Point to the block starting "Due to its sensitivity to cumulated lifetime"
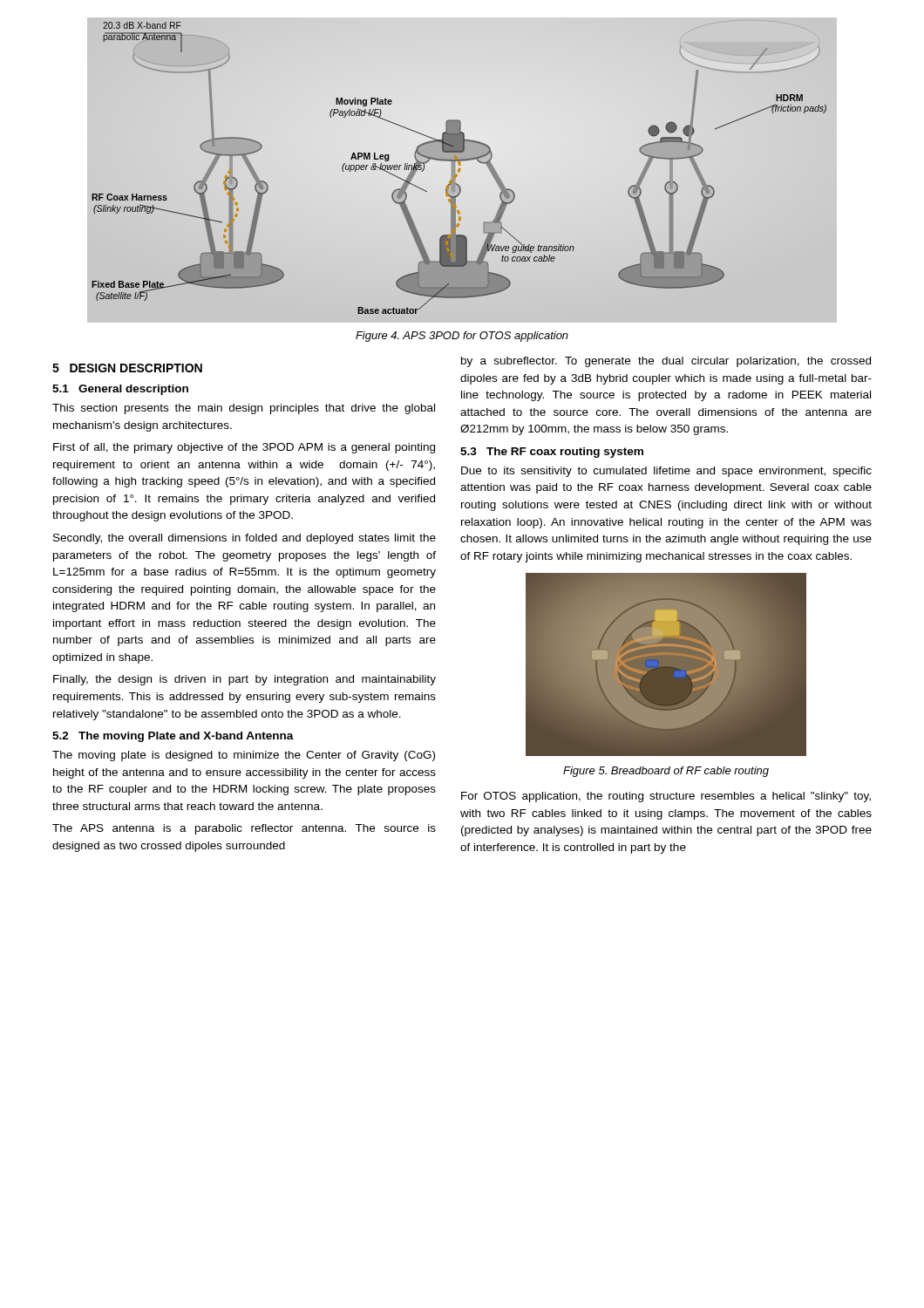This screenshot has width=924, height=1308. (666, 513)
